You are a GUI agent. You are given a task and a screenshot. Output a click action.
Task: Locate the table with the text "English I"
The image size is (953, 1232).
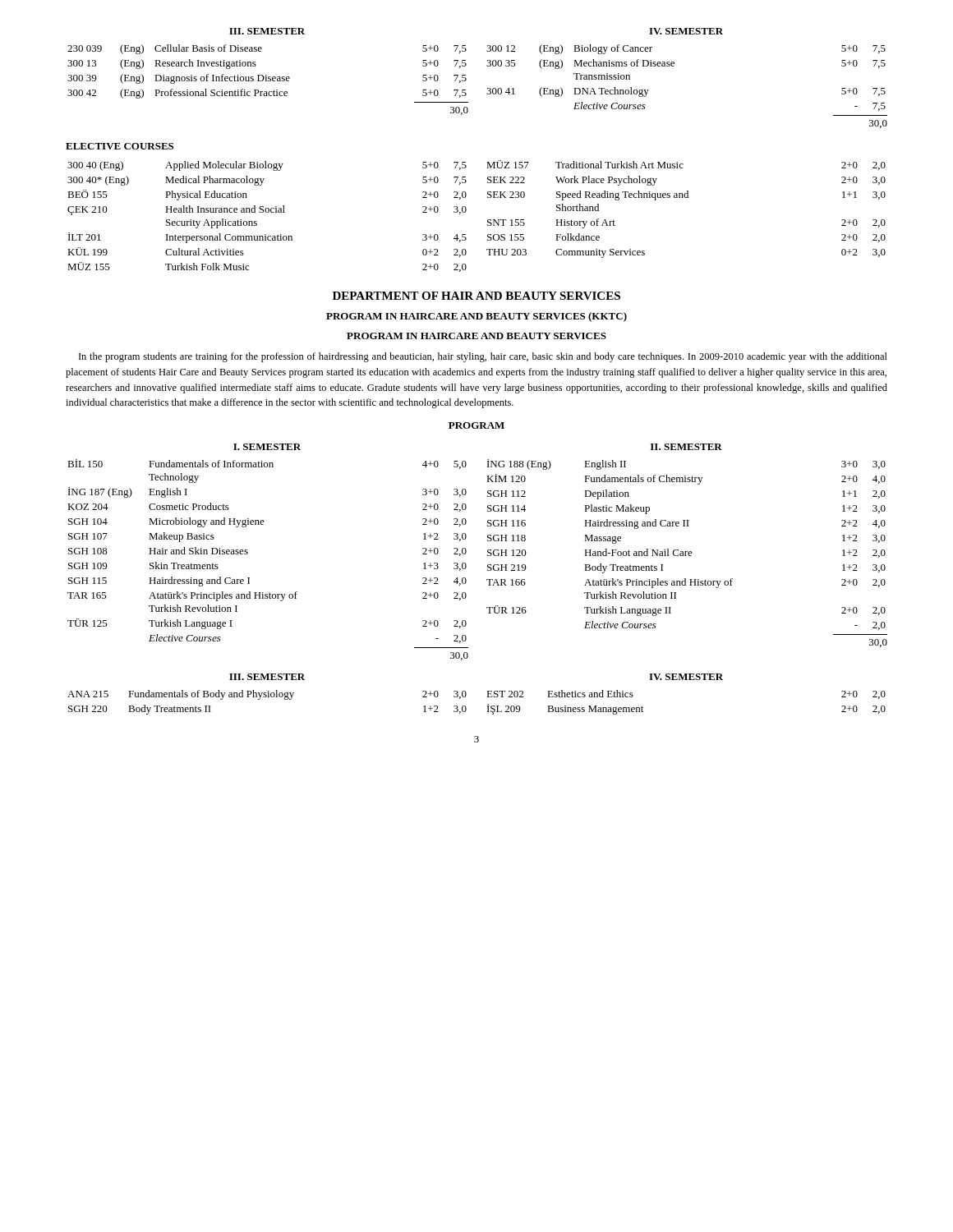pyautogui.click(x=267, y=551)
